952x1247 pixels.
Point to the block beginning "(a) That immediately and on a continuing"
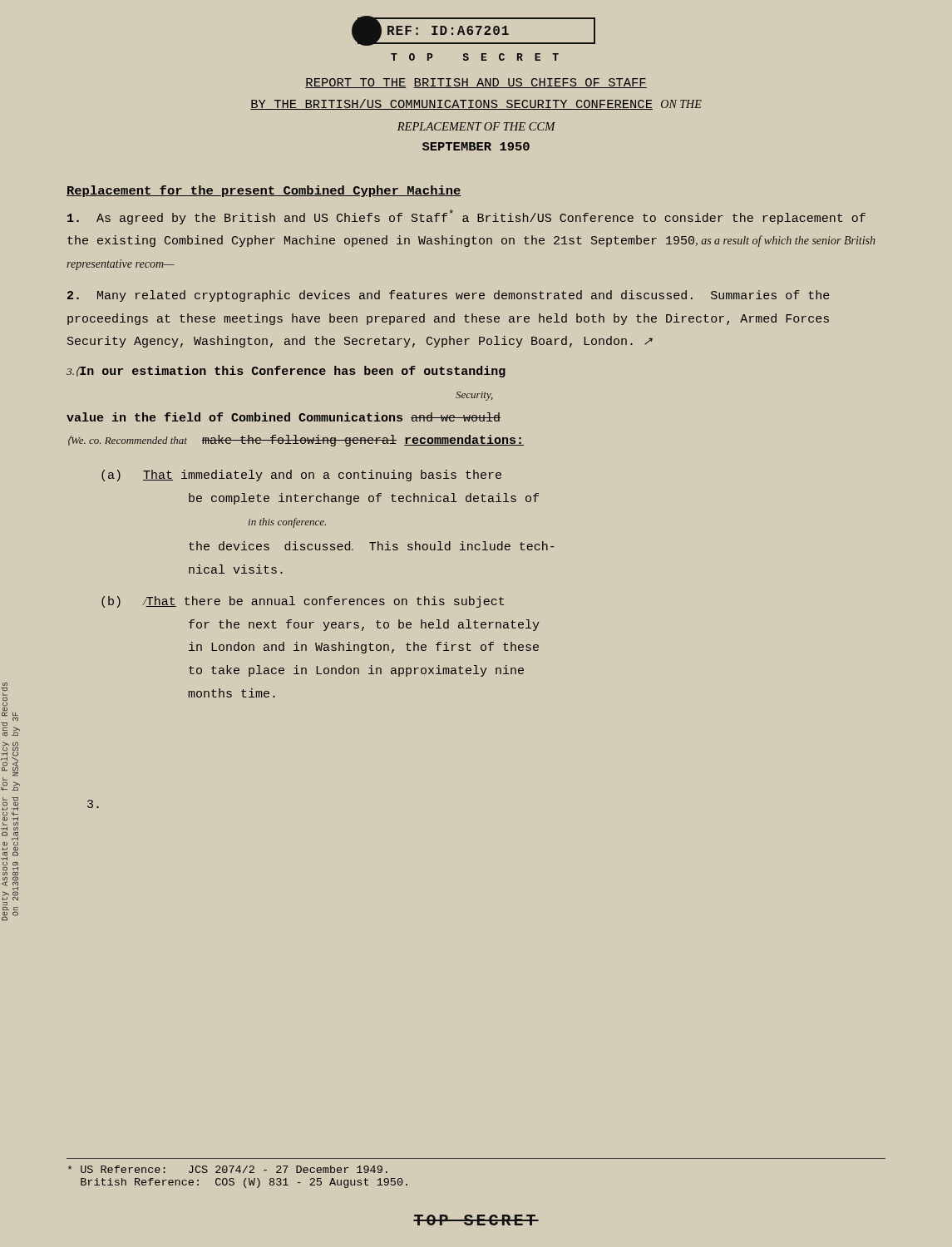coord(301,476)
